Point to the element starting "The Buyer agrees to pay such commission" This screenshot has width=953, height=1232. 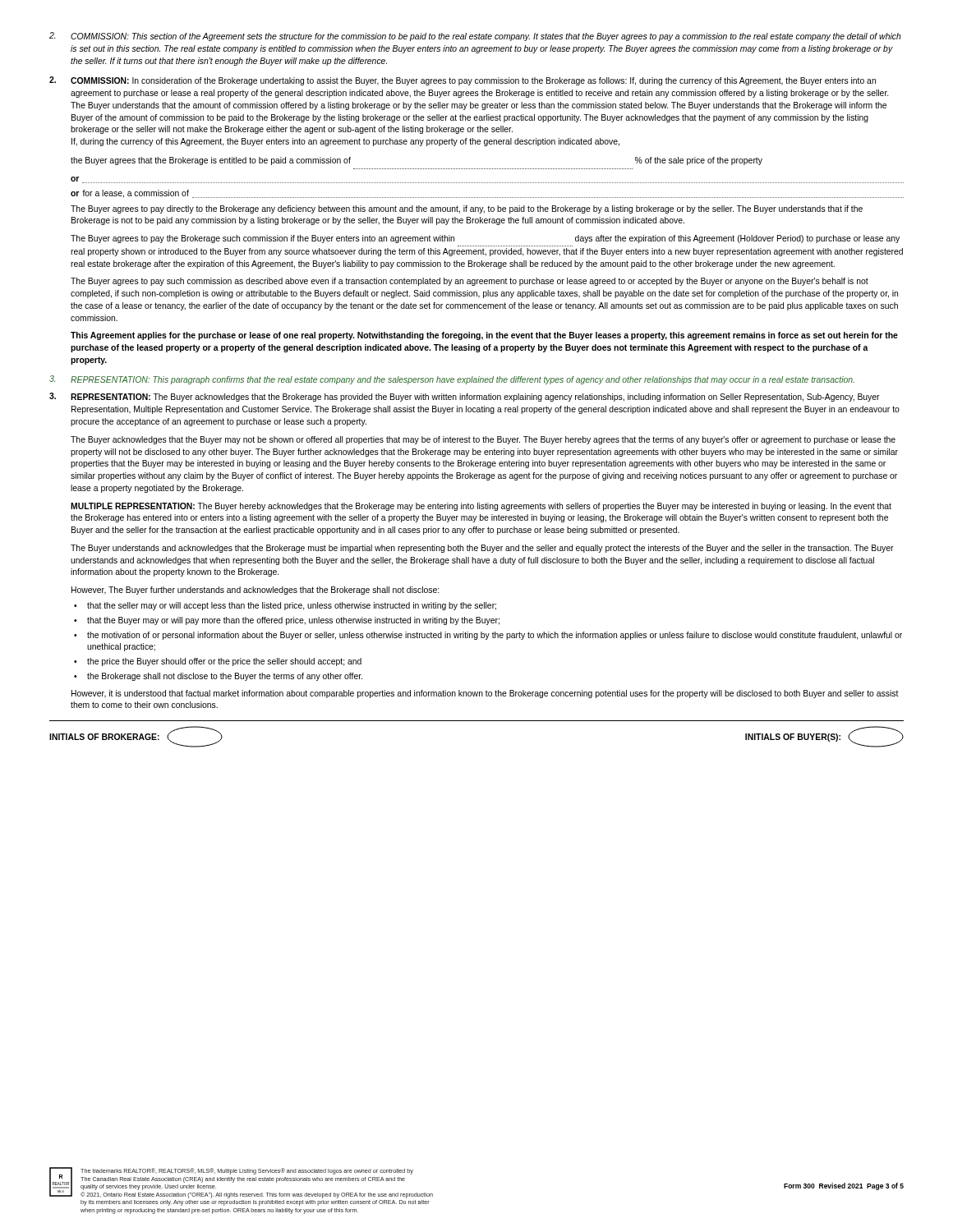pos(485,300)
